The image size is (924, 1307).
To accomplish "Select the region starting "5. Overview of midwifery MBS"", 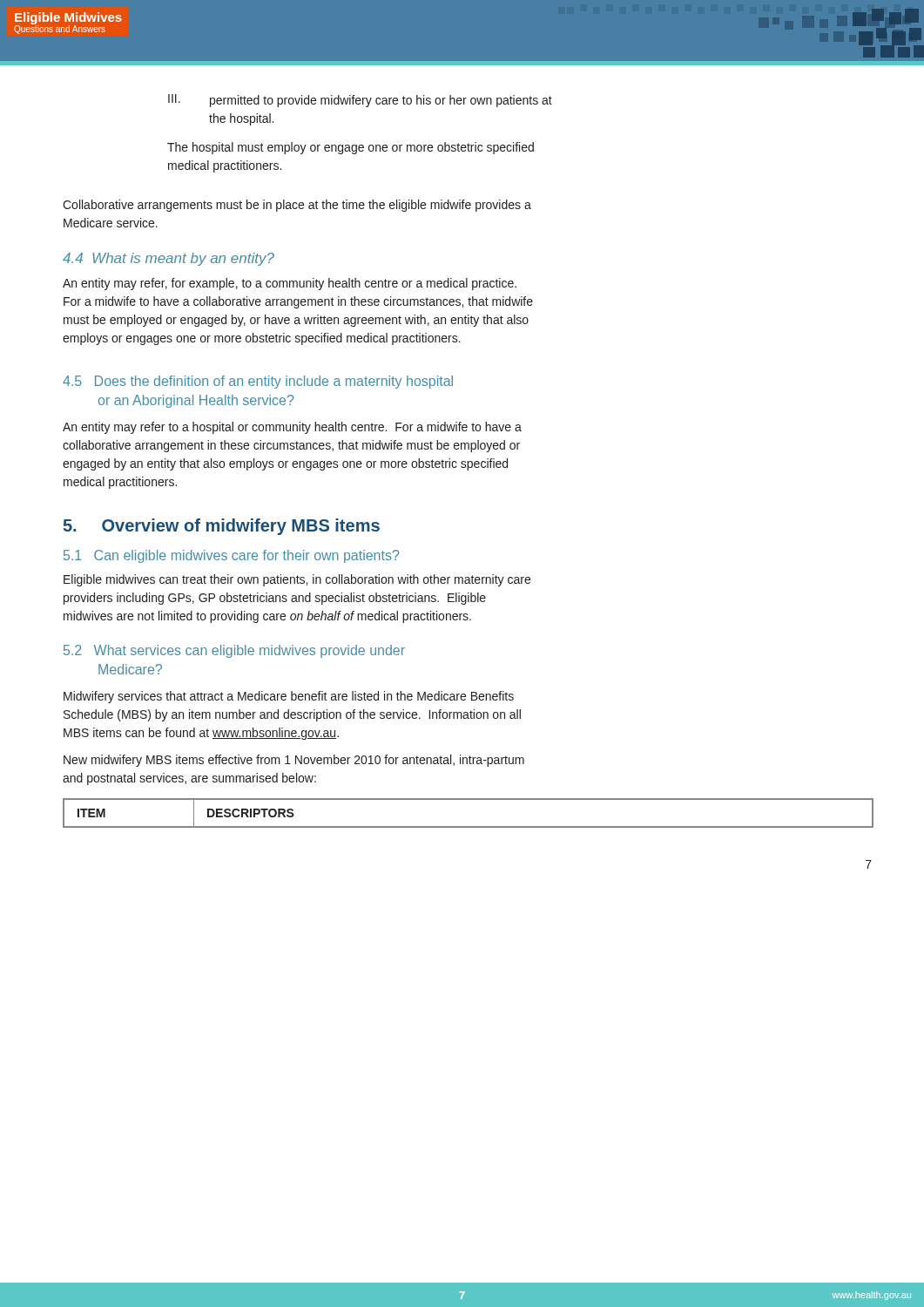I will [x=221, y=525].
